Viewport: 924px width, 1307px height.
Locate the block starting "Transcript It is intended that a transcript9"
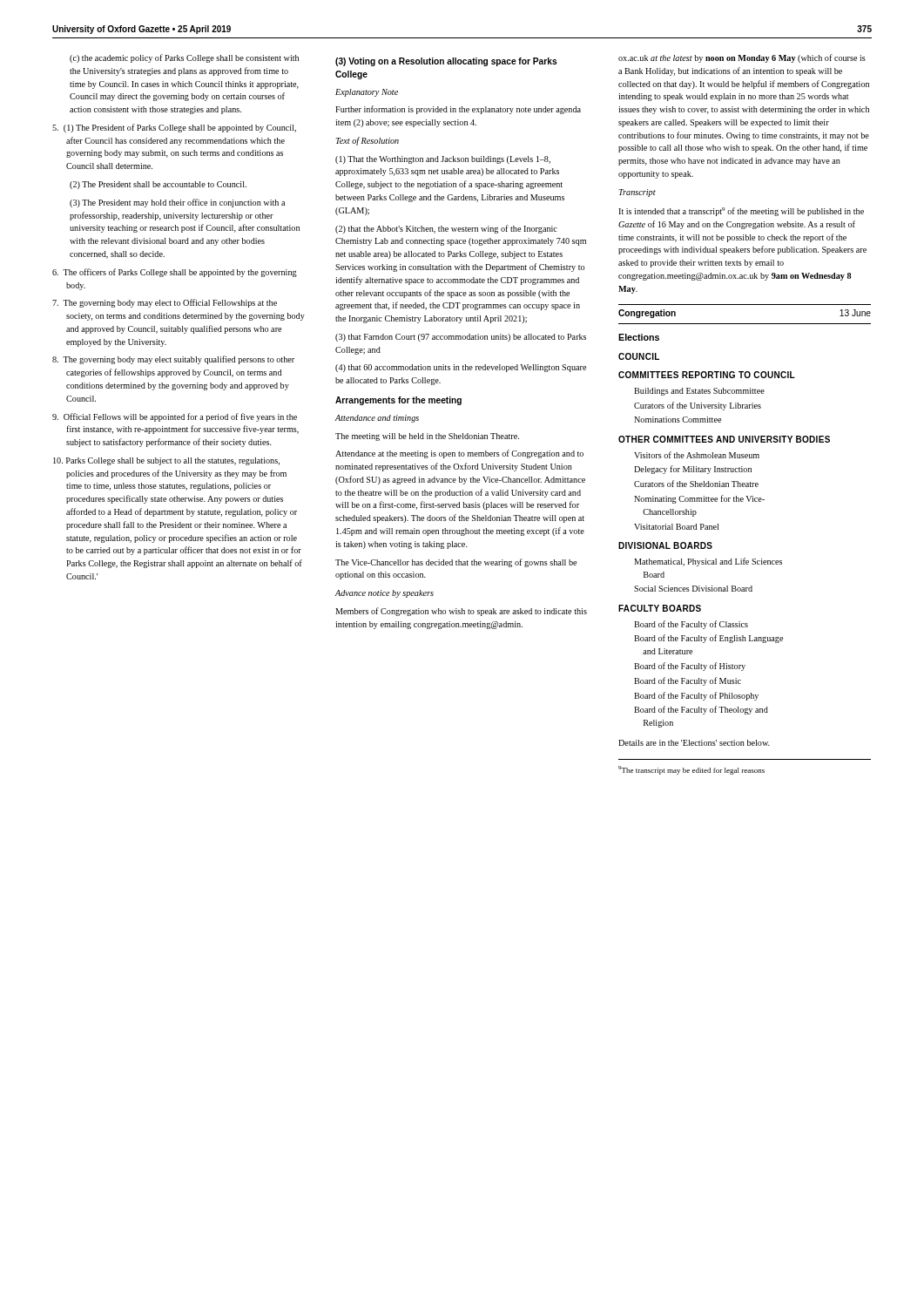(x=745, y=241)
